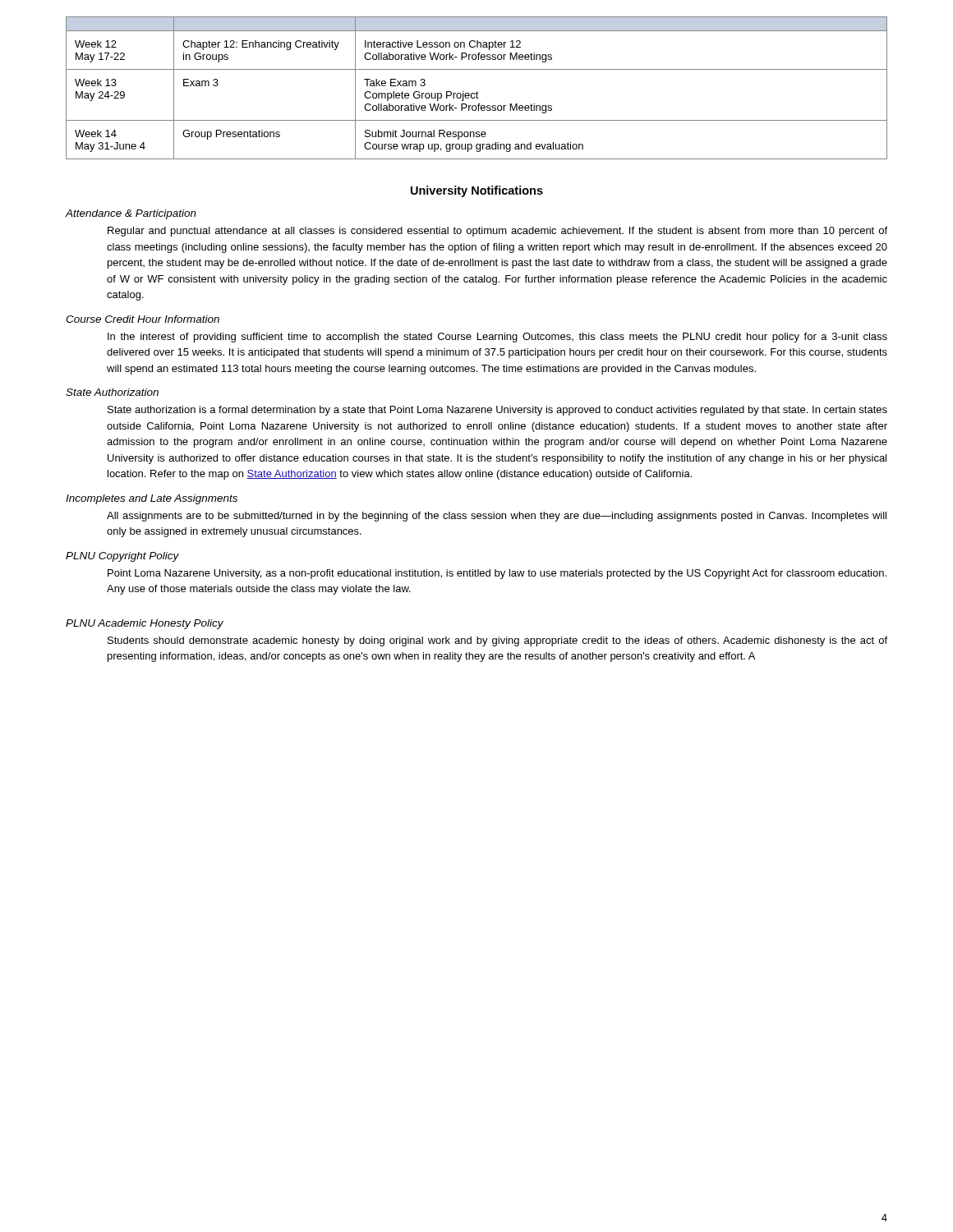The image size is (953, 1232).
Task: Locate the block of text that opens with "Point Loma Nazarene University, as a non-profit educational"
Action: tap(497, 581)
